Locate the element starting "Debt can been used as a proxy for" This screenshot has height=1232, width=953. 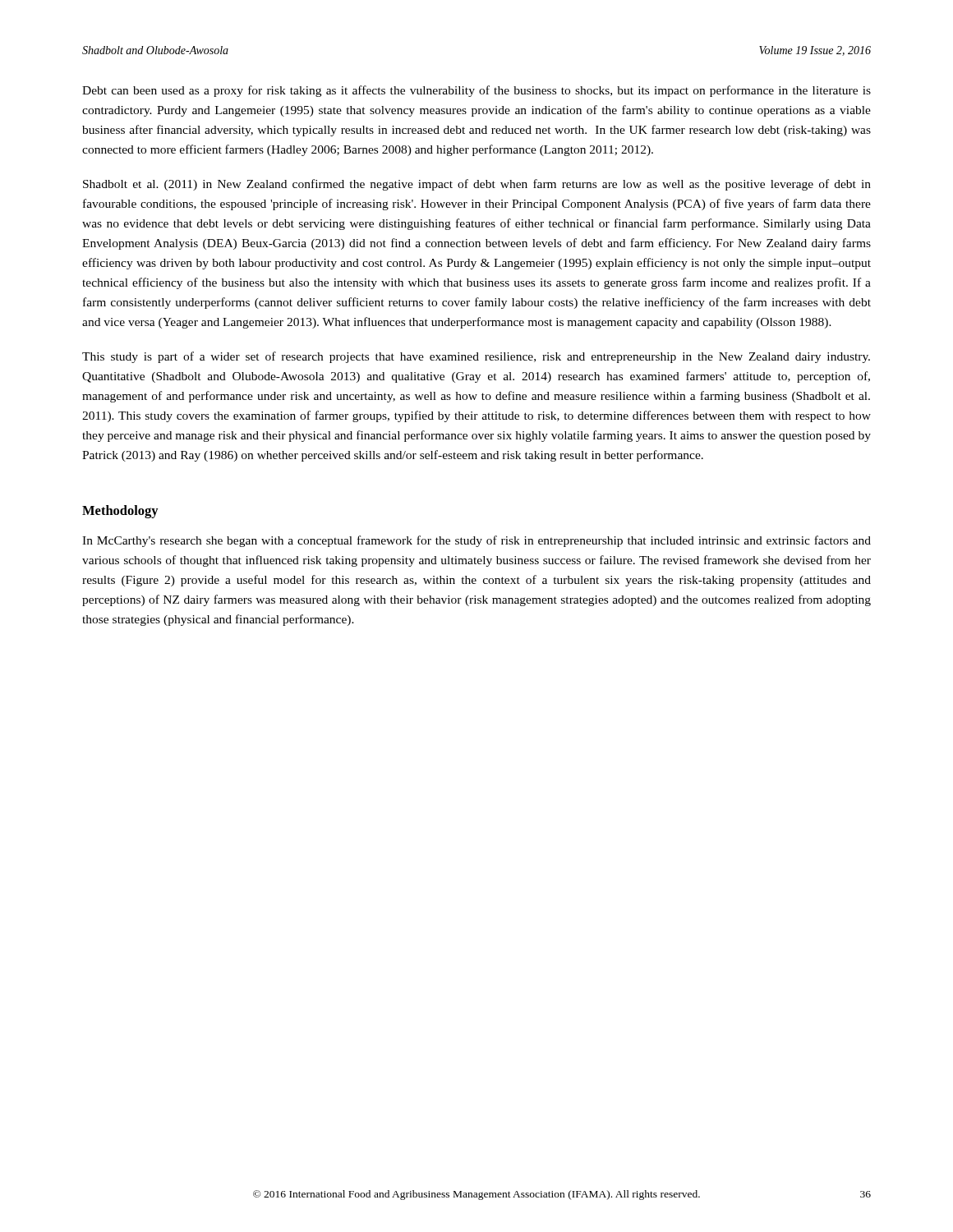click(476, 120)
